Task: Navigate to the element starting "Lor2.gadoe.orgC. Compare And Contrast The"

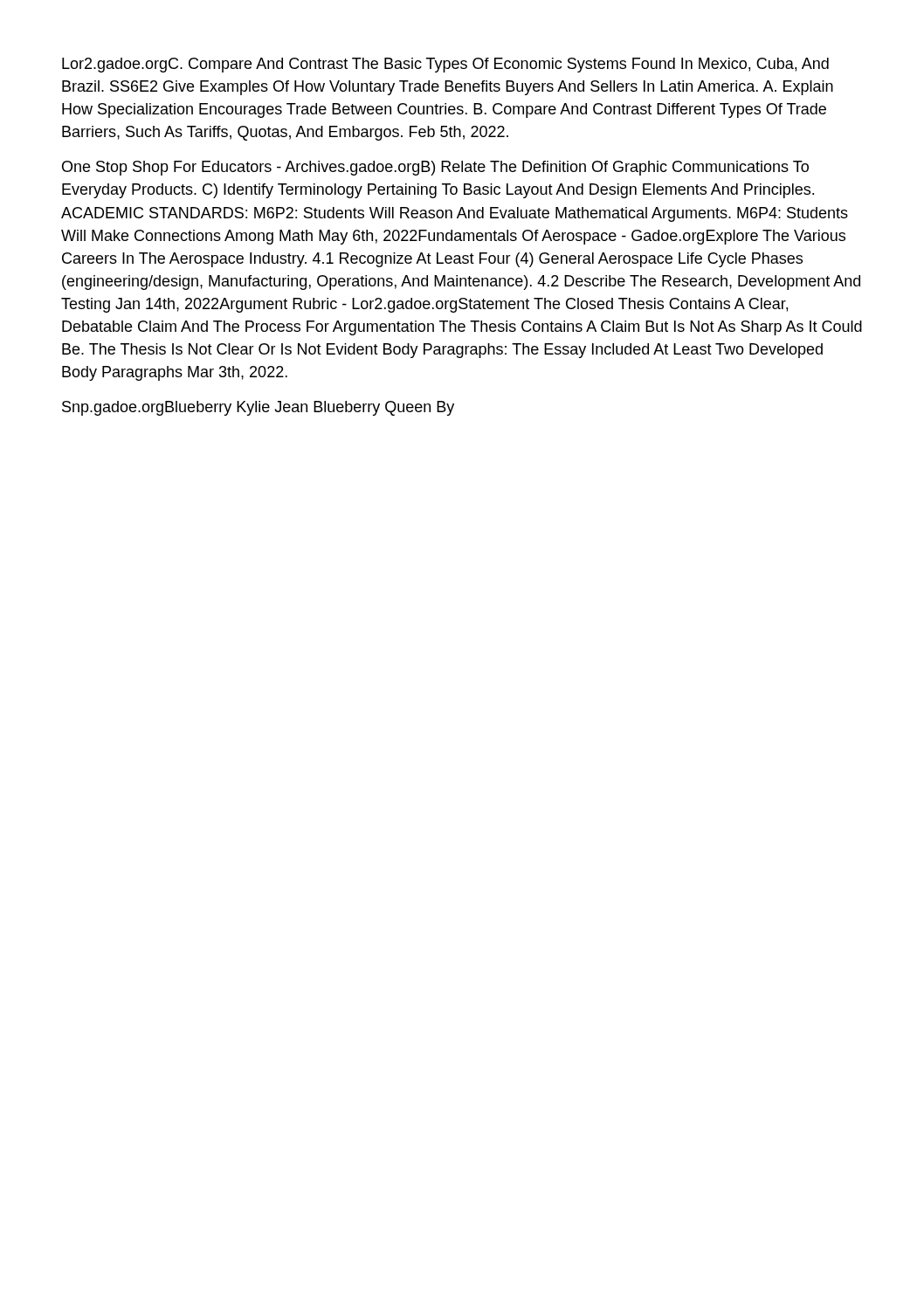Action: pos(447,98)
